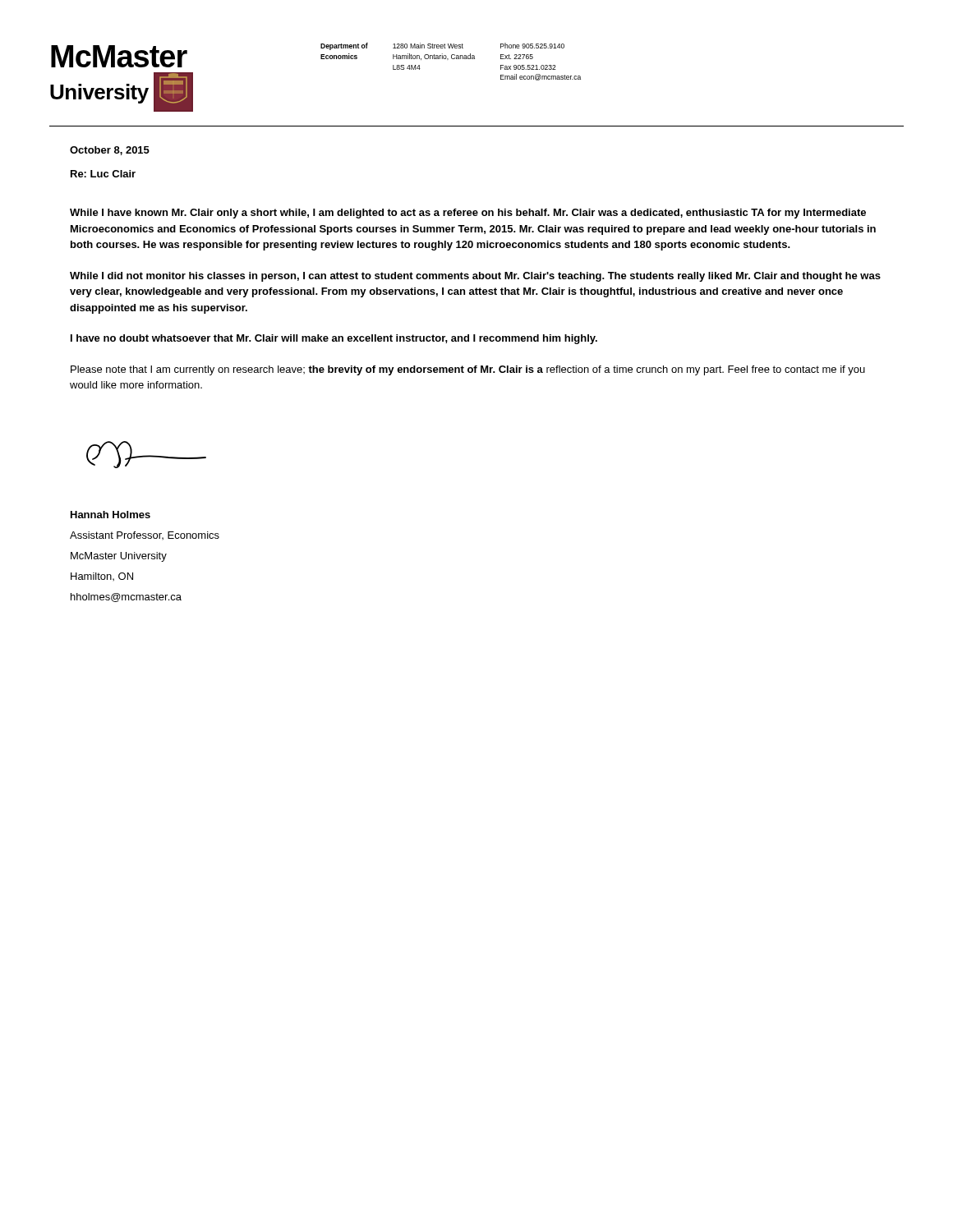The height and width of the screenshot is (1232, 953).
Task: Click on the logo
Action: (x=140, y=76)
